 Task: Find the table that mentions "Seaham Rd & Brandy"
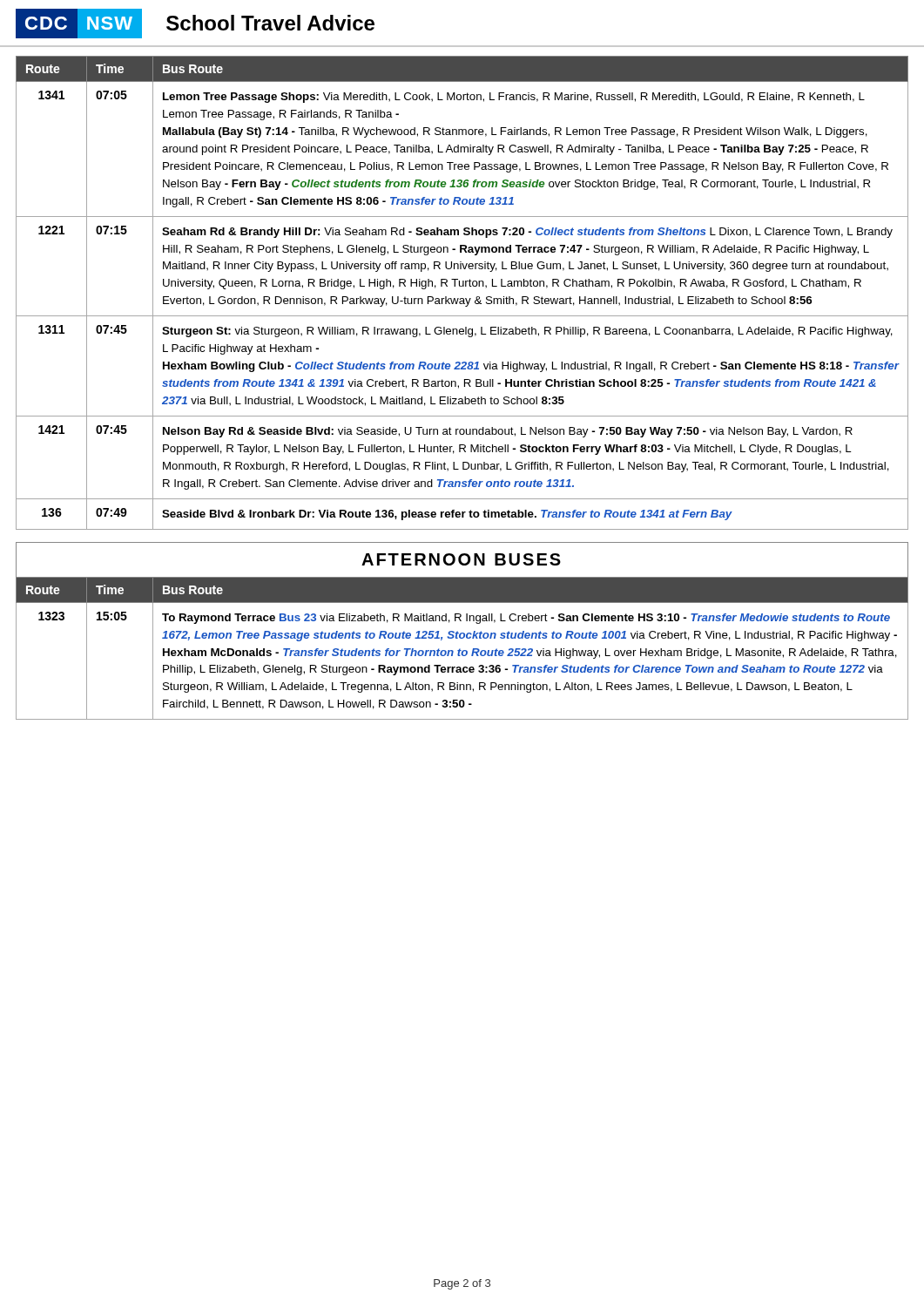click(462, 293)
